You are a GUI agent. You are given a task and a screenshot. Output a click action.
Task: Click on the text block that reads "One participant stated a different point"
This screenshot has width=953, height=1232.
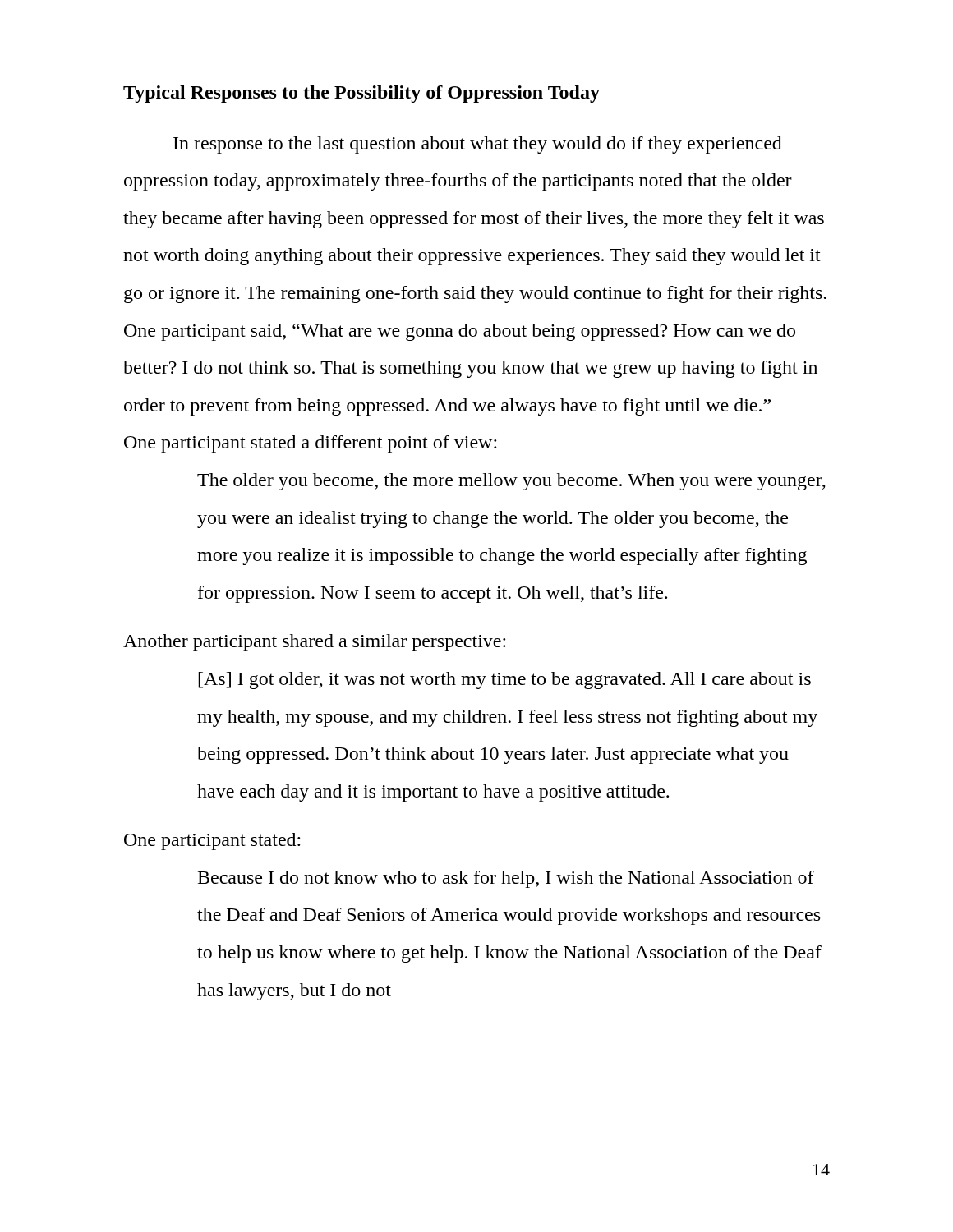tap(476, 443)
